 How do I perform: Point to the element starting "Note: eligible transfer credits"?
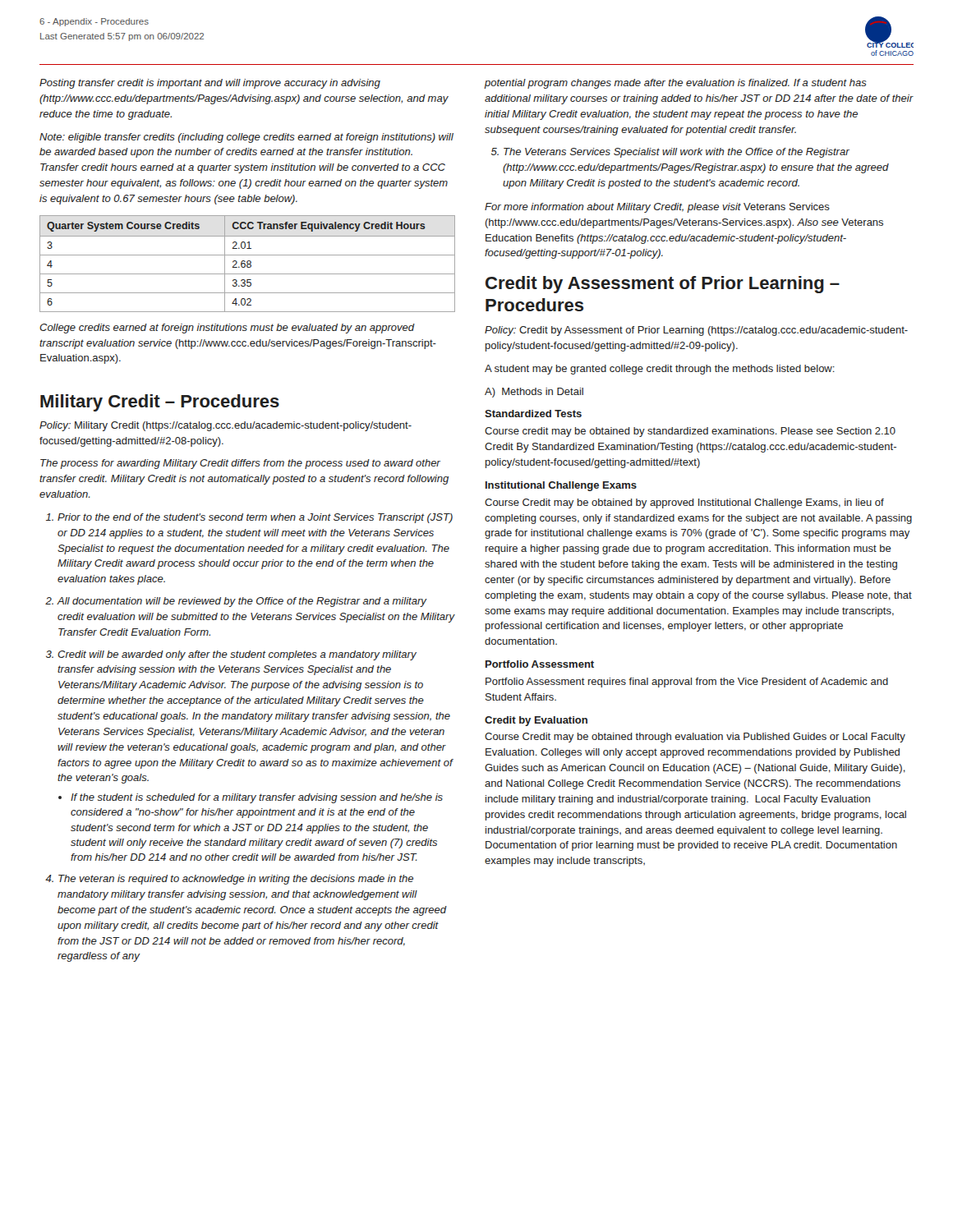(x=246, y=167)
